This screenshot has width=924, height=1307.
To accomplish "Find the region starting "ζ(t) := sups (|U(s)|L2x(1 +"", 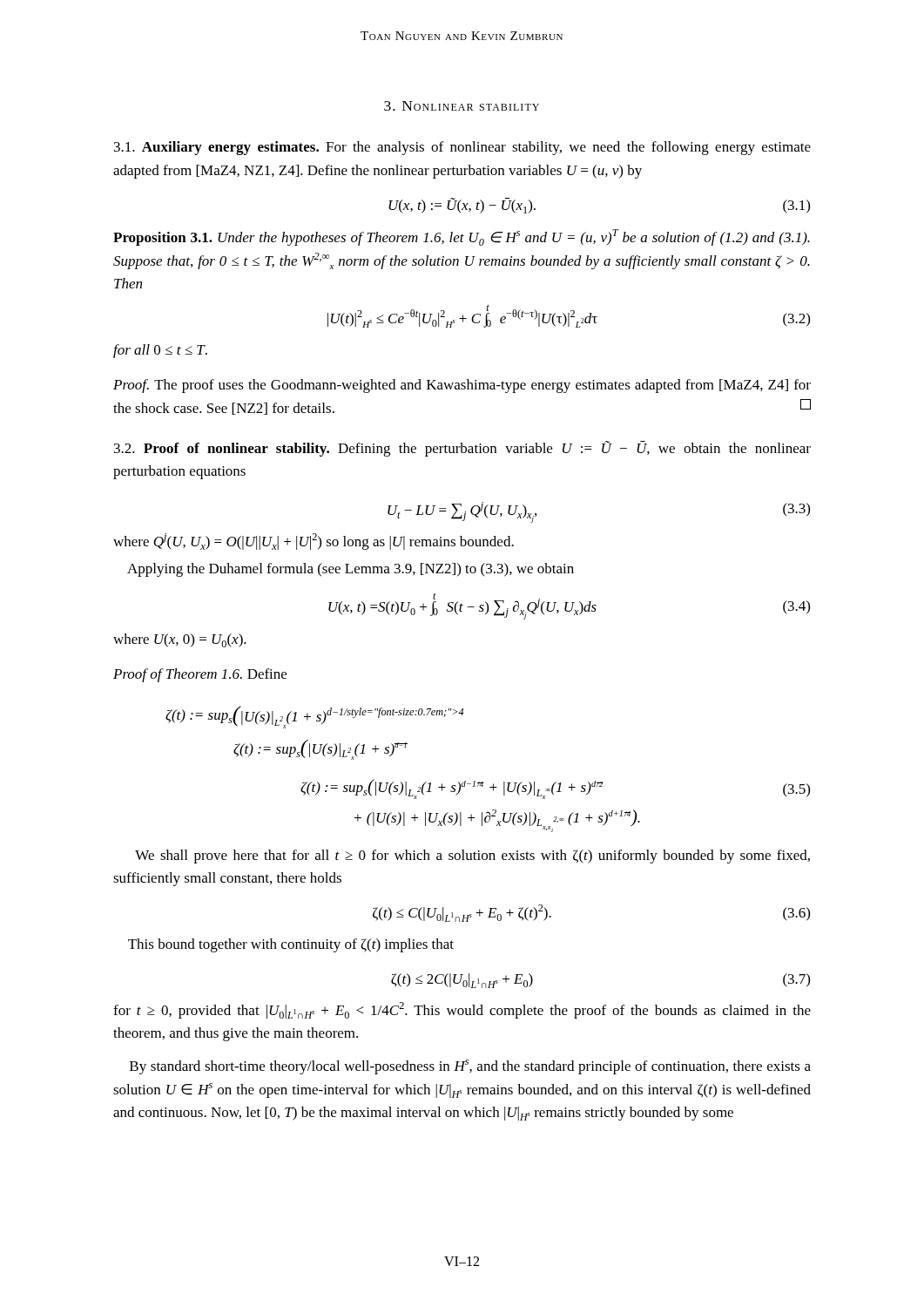I will point(315,730).
